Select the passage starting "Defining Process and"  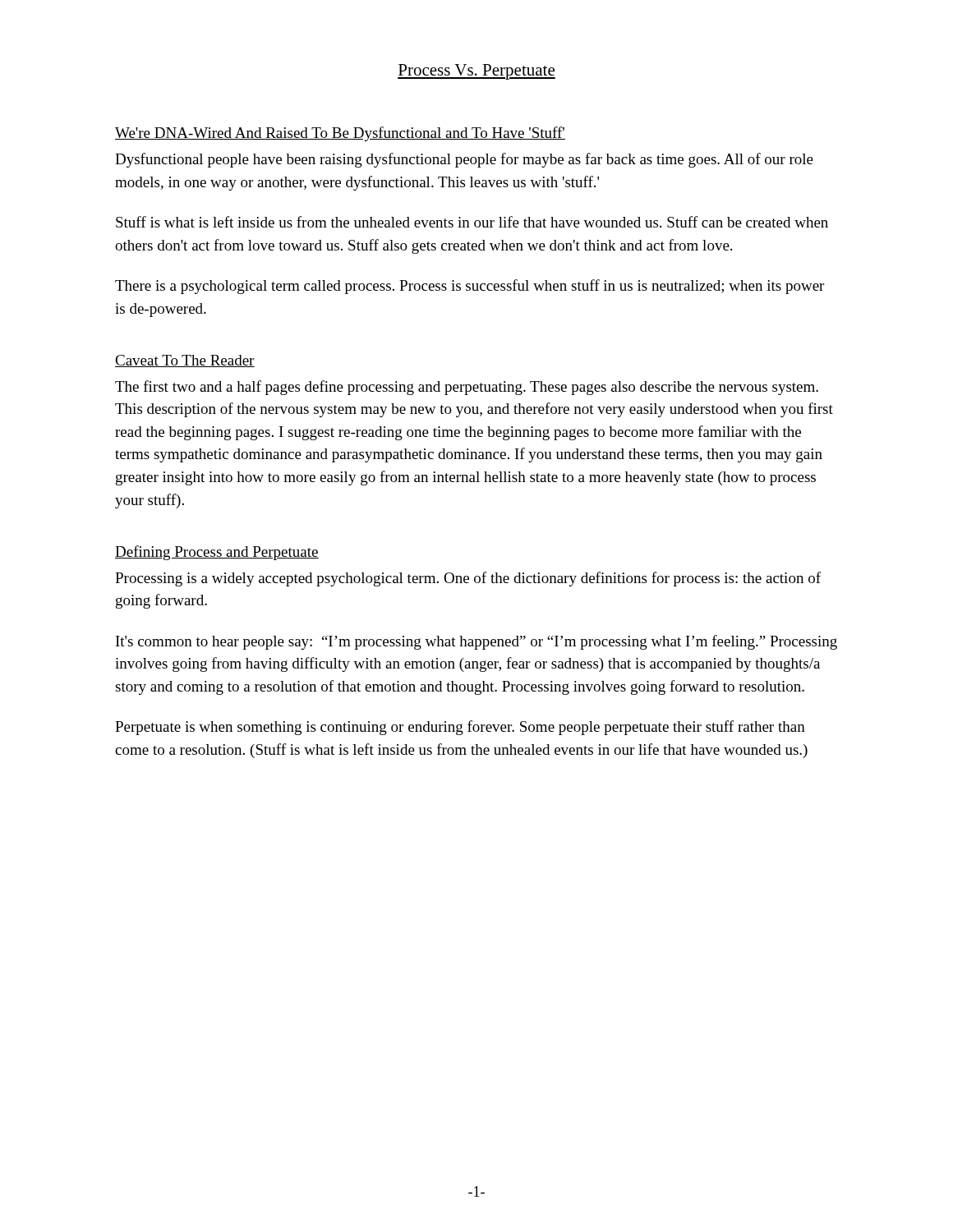coord(217,552)
